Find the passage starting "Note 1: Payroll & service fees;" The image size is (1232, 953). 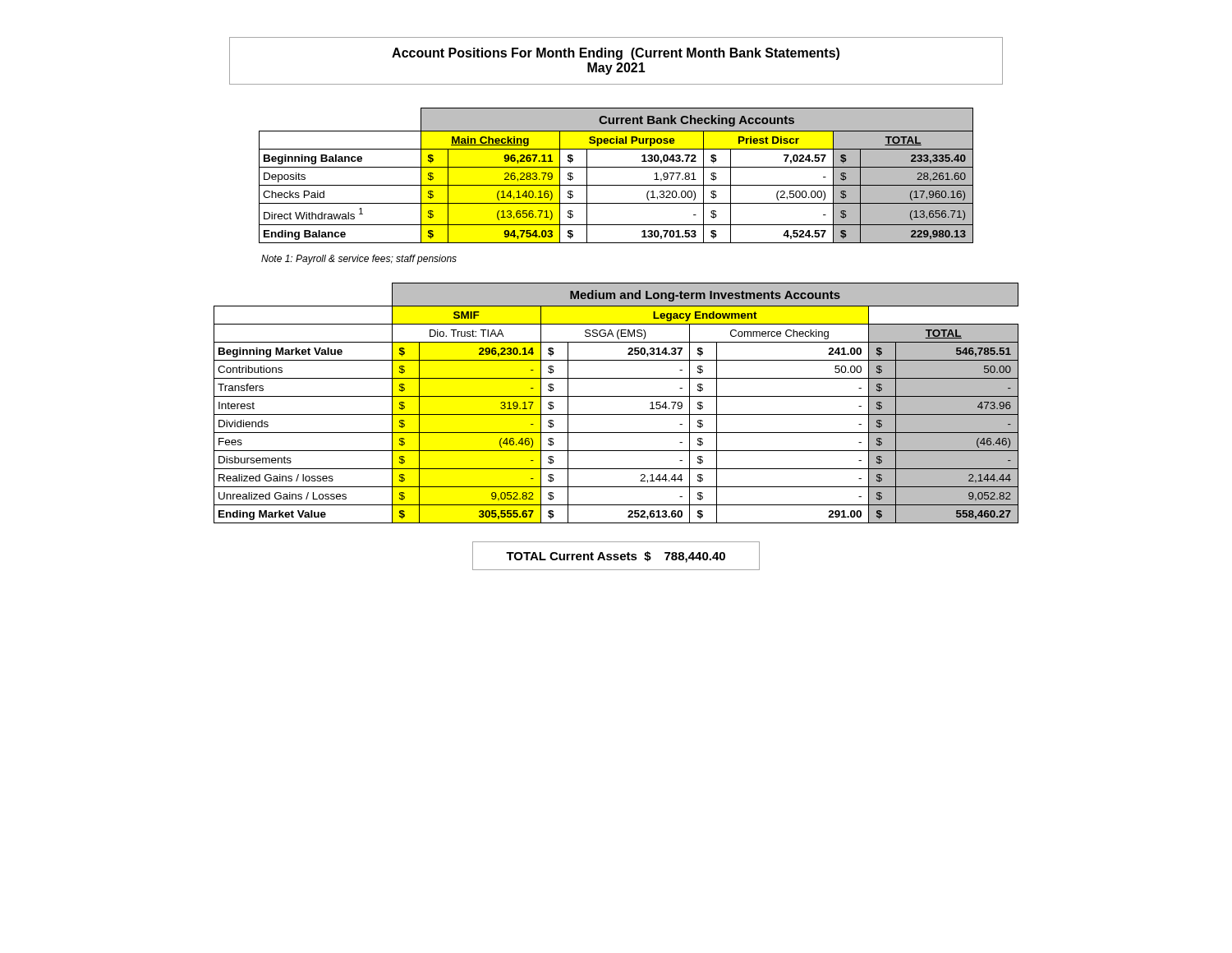359,258
